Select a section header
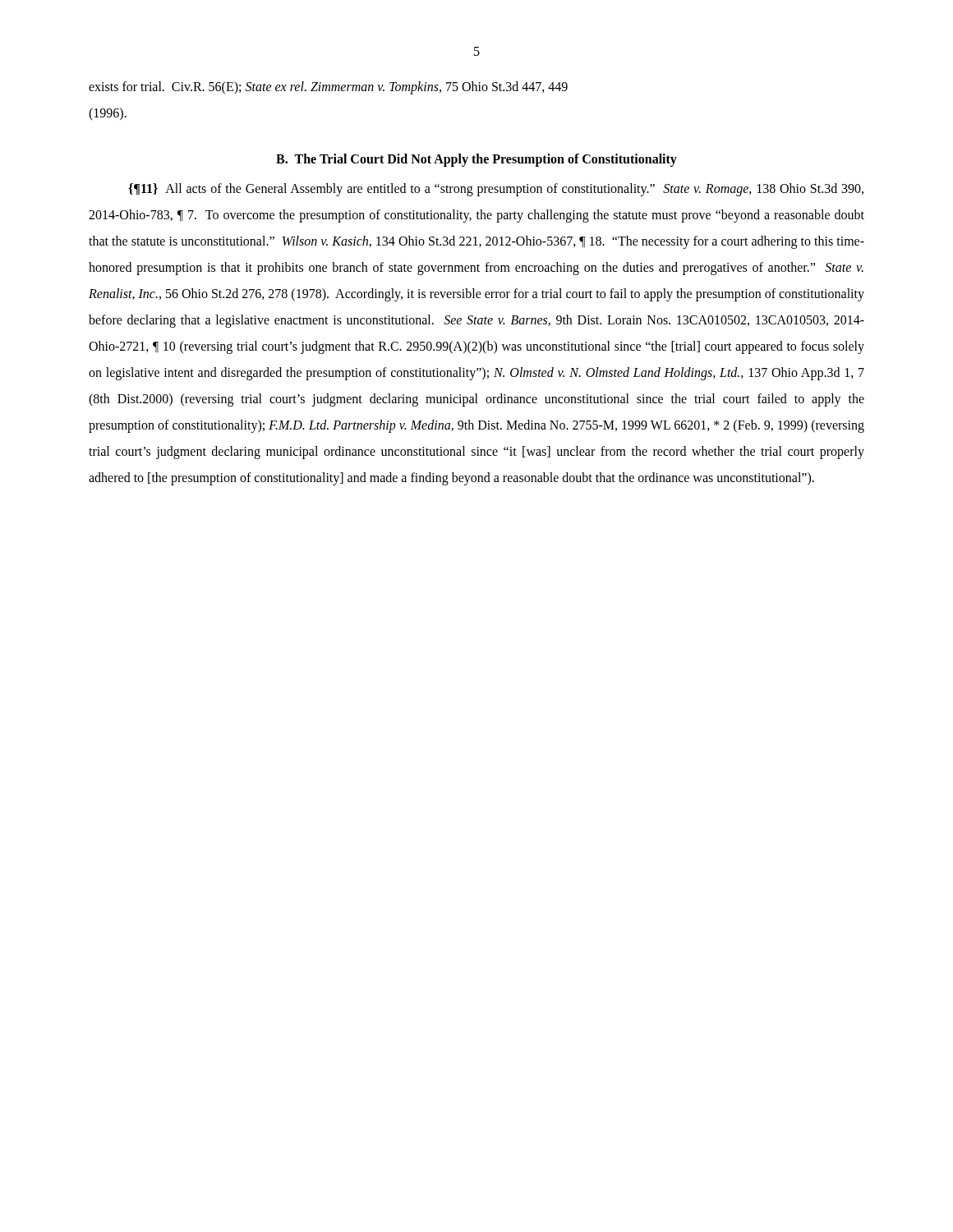 pyautogui.click(x=476, y=159)
